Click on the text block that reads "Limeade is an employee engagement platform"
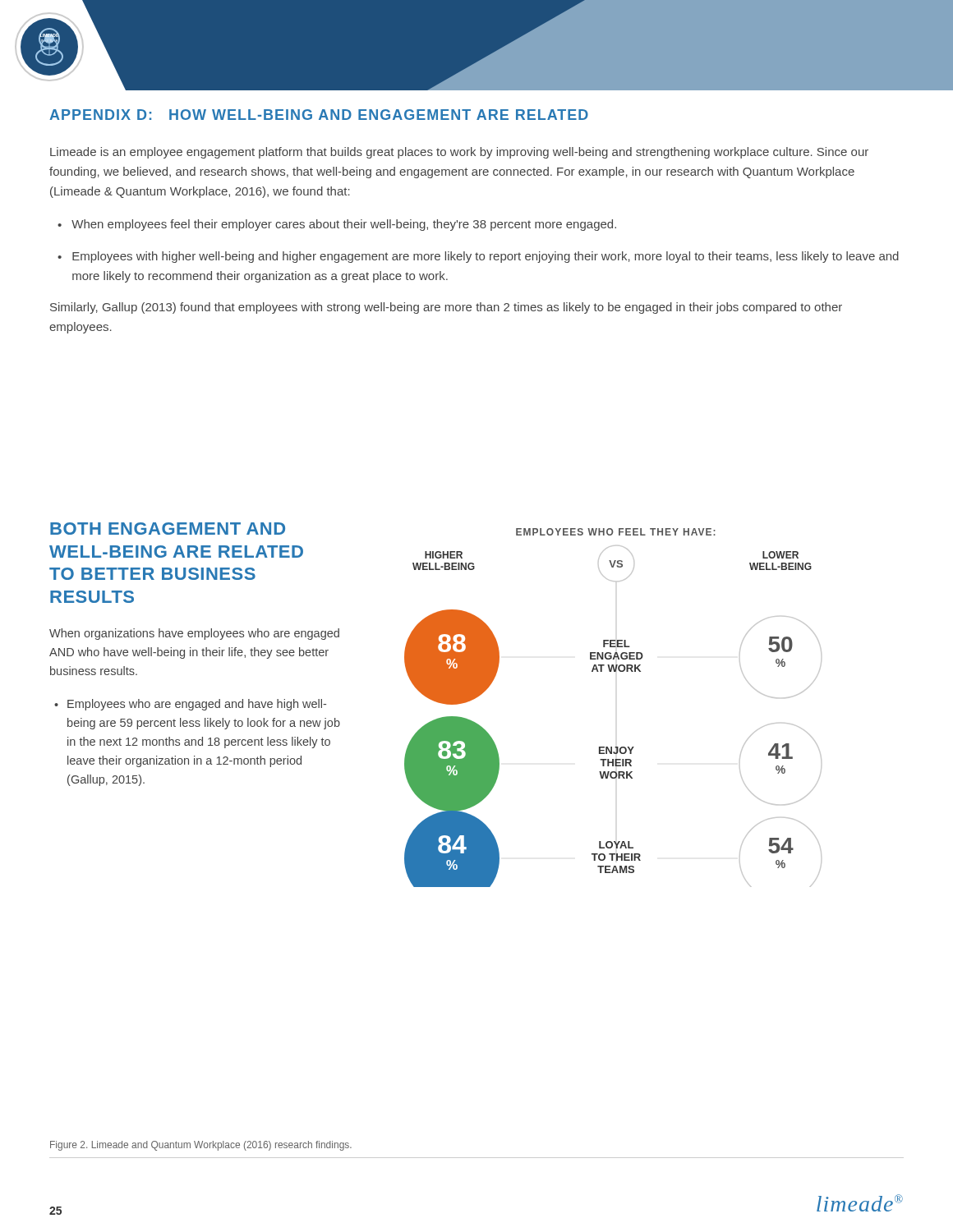Viewport: 953px width, 1232px height. [459, 171]
